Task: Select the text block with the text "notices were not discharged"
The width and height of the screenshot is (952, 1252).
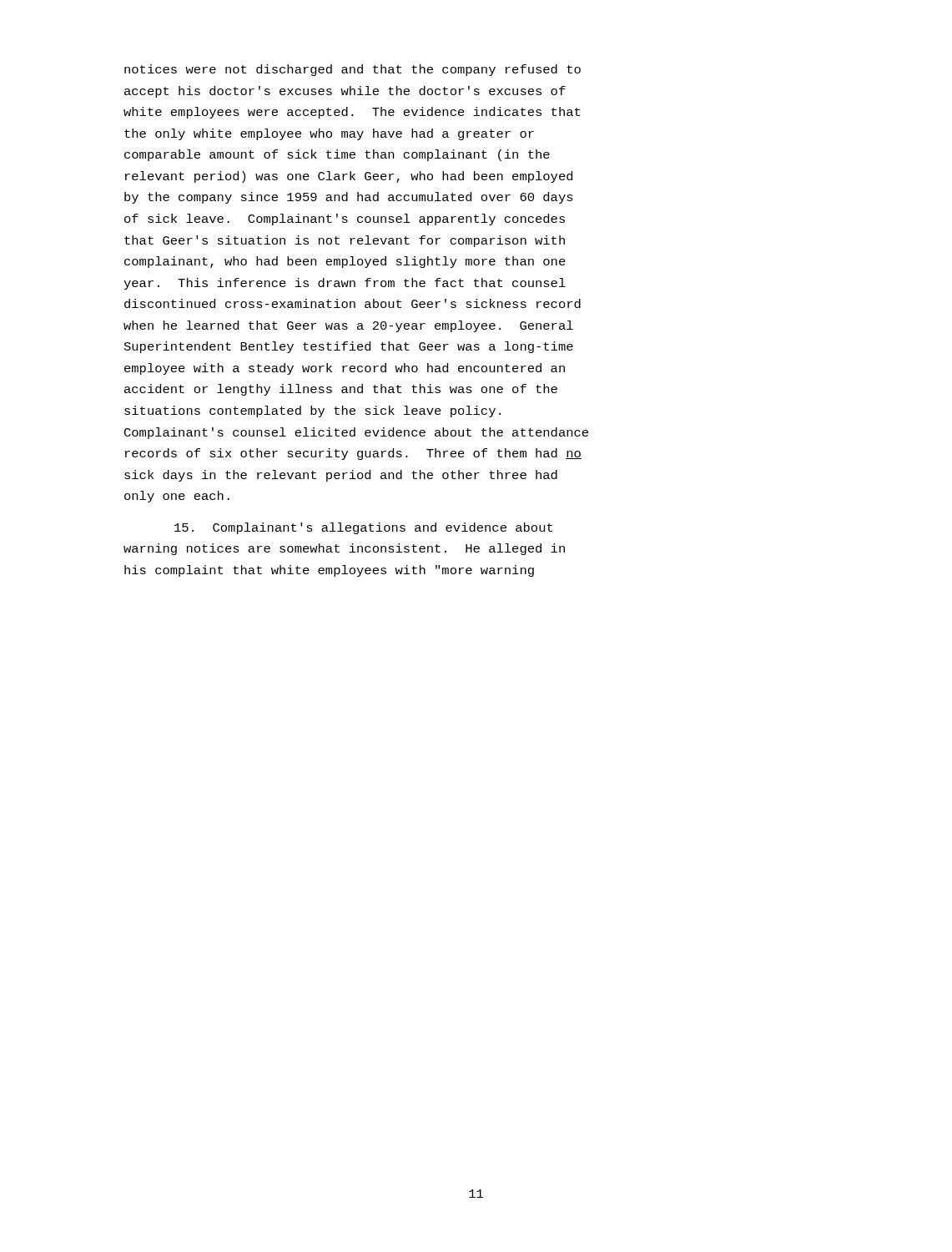Action: point(484,321)
